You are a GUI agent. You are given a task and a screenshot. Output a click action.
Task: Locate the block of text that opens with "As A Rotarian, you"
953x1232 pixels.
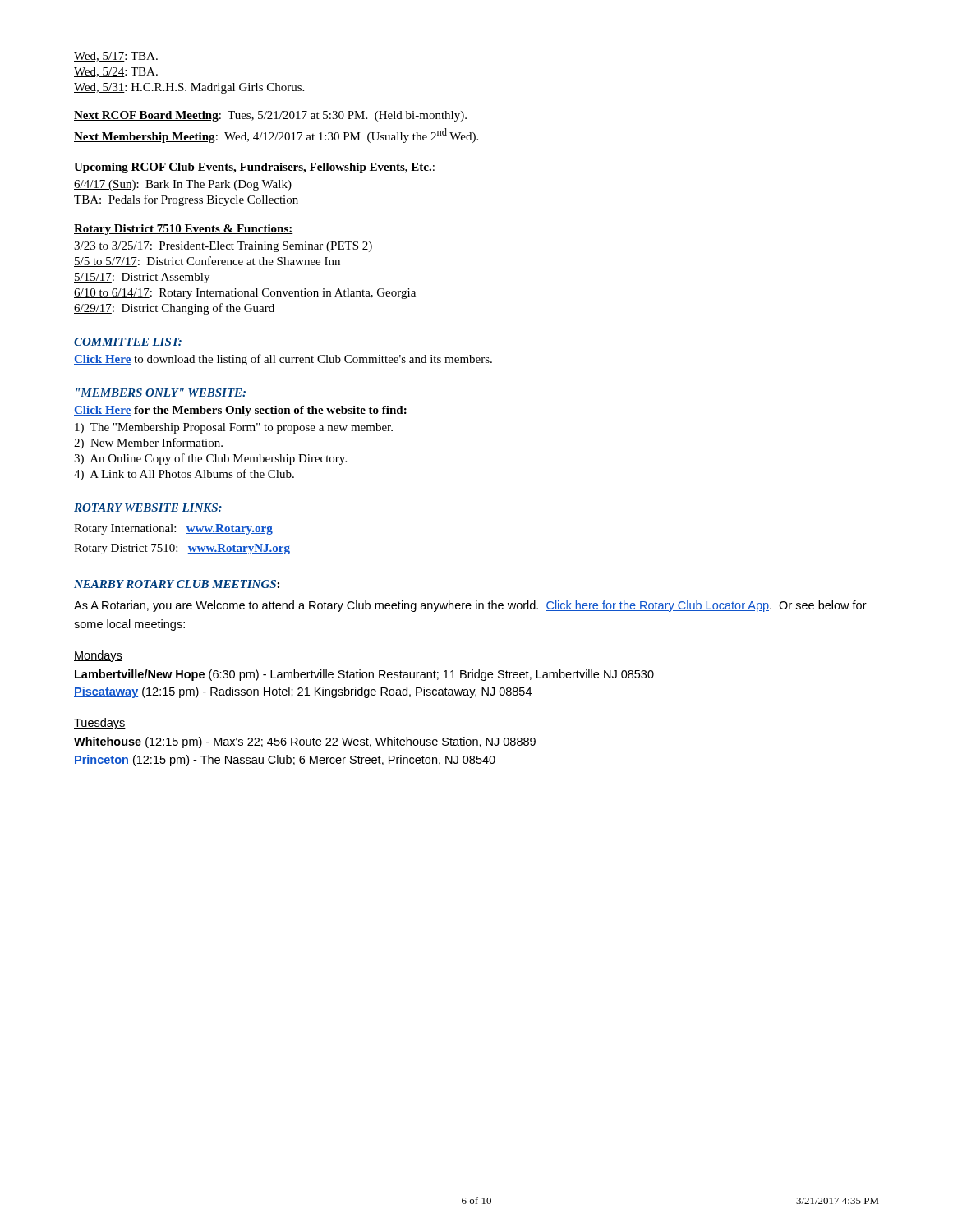click(x=470, y=615)
